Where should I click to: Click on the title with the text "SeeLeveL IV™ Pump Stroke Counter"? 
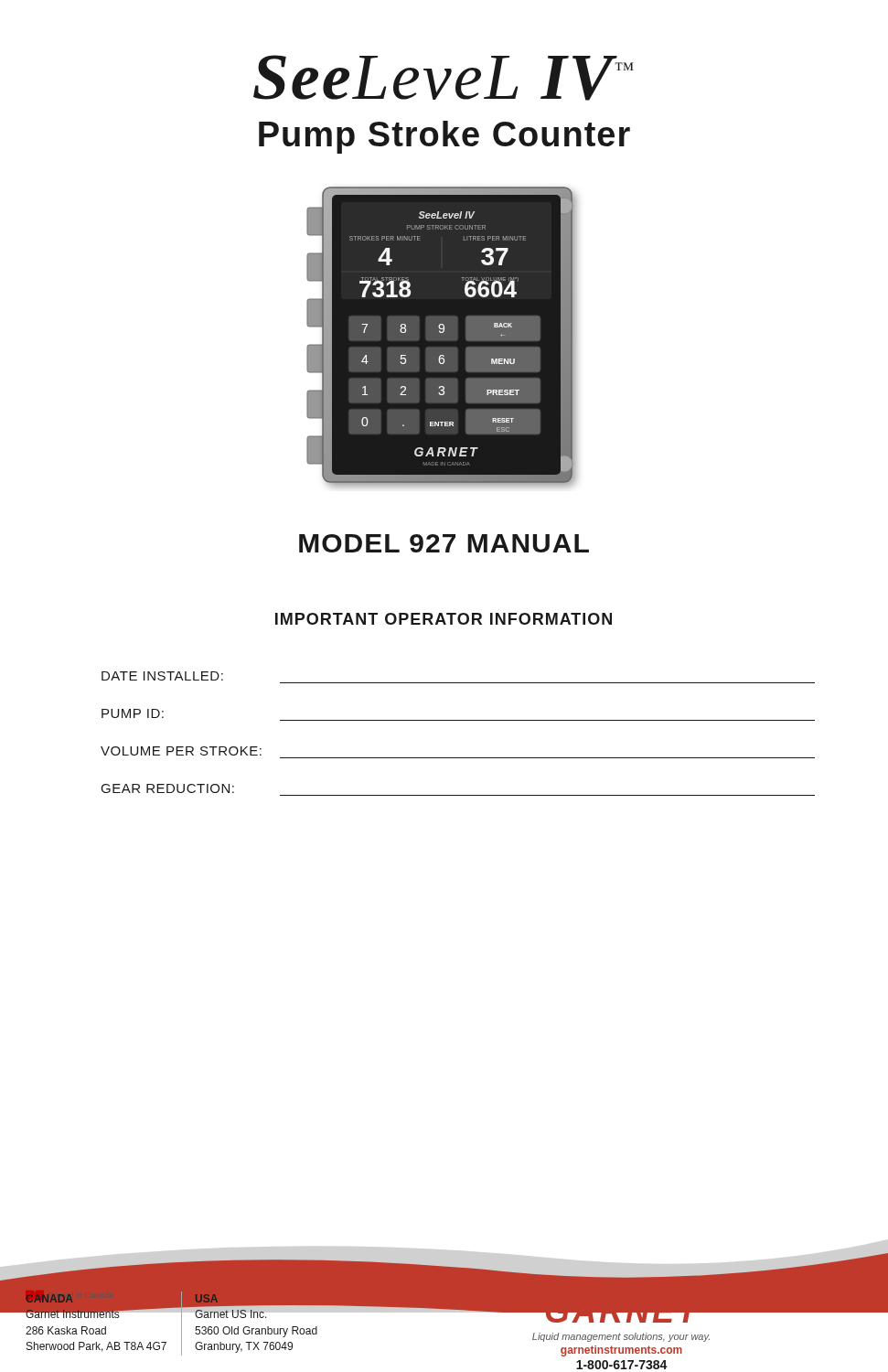(x=444, y=97)
